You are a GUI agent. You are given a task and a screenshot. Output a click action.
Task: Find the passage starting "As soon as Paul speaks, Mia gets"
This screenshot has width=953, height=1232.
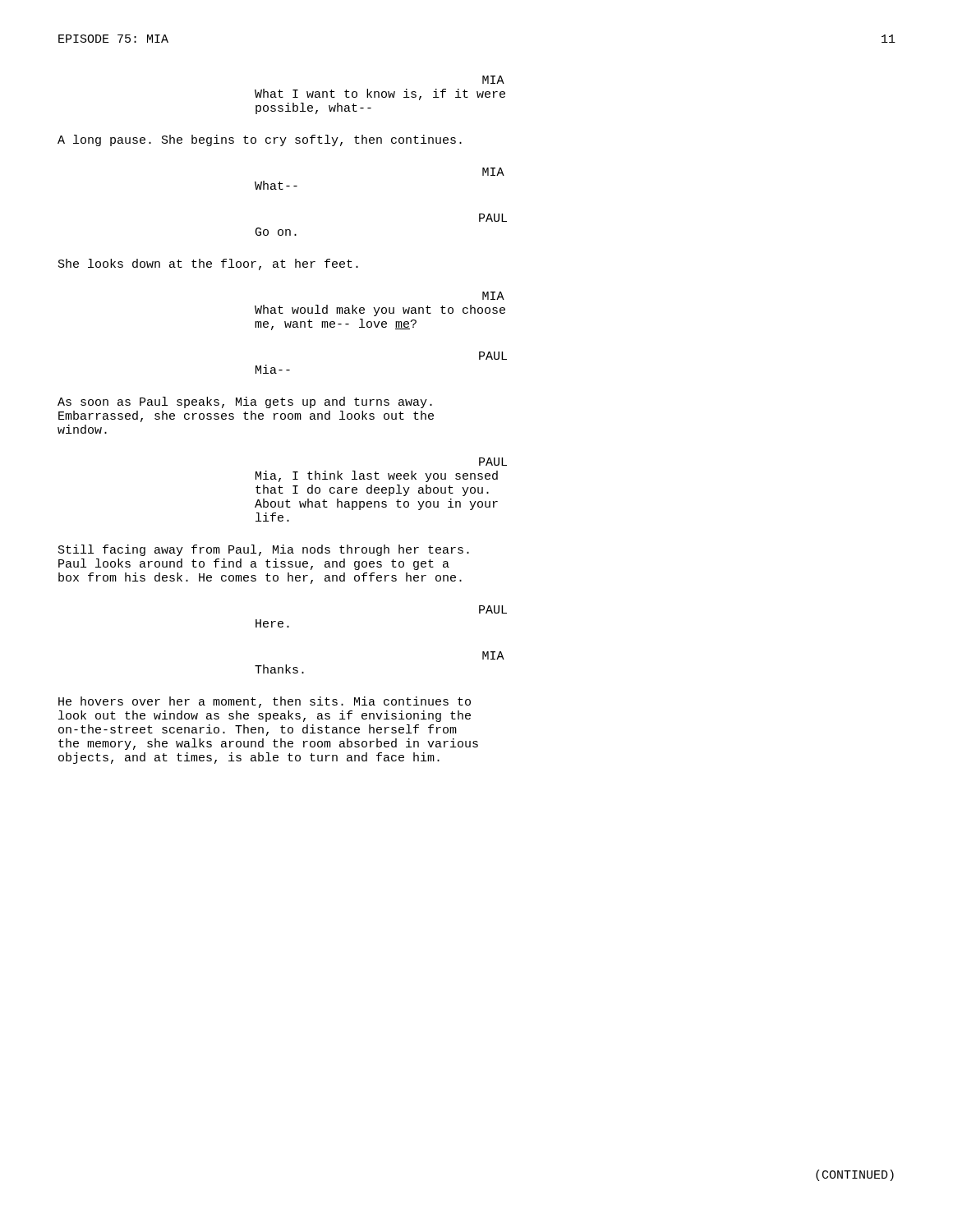(246, 417)
